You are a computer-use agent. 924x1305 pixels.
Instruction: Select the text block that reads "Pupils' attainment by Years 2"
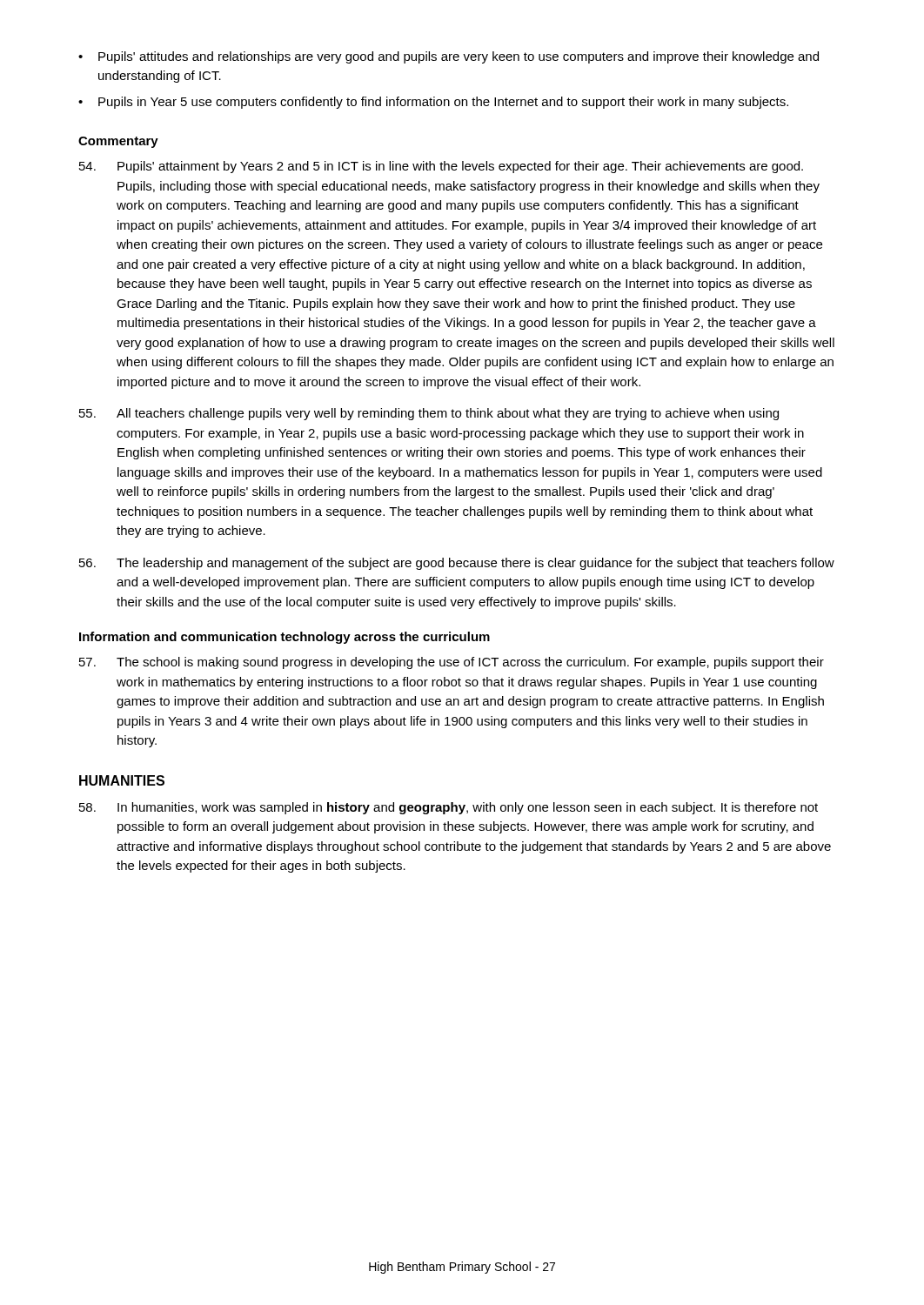pos(458,274)
